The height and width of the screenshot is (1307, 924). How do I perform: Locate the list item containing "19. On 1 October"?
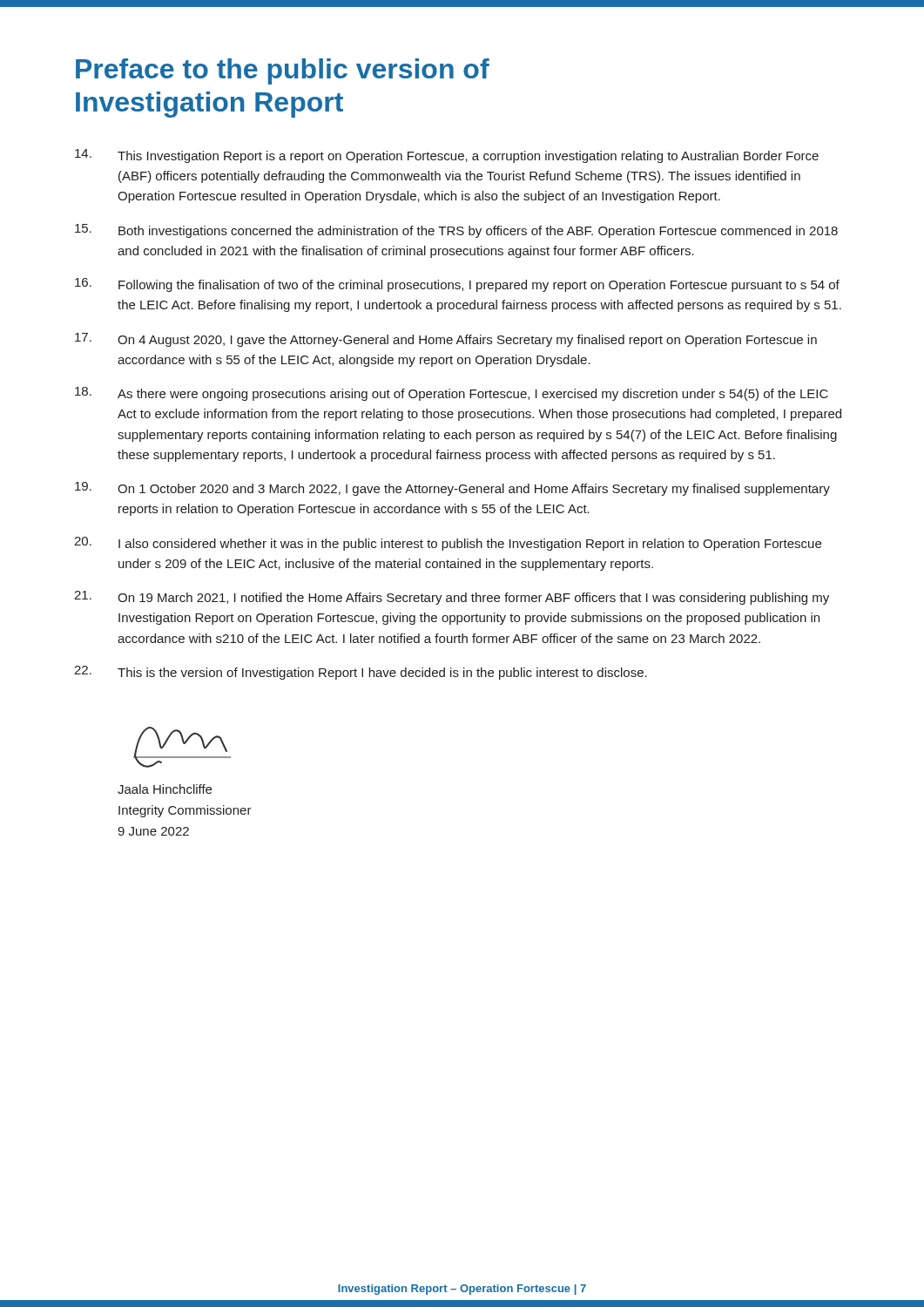click(462, 499)
